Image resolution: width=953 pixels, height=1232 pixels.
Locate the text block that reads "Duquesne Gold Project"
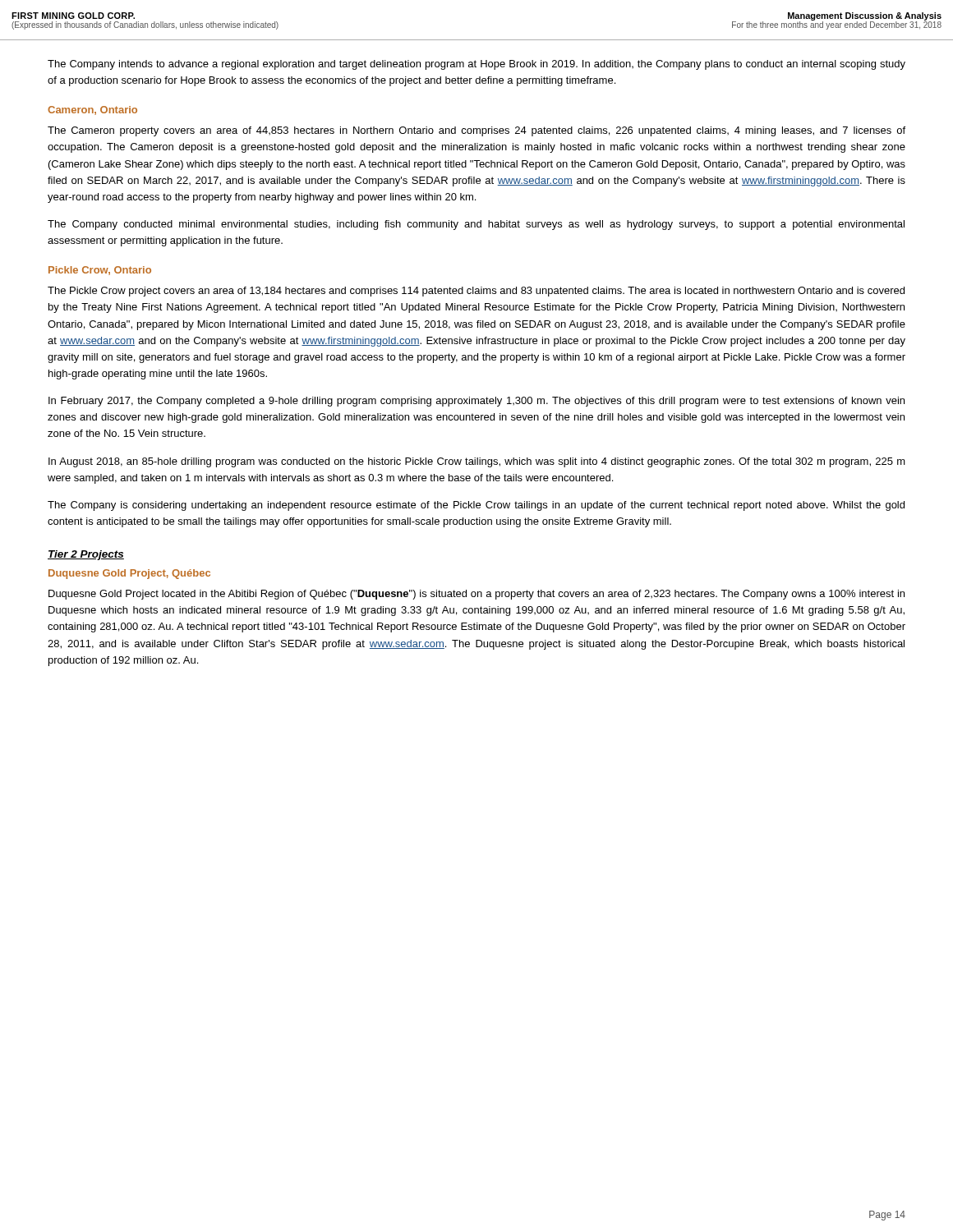[476, 627]
